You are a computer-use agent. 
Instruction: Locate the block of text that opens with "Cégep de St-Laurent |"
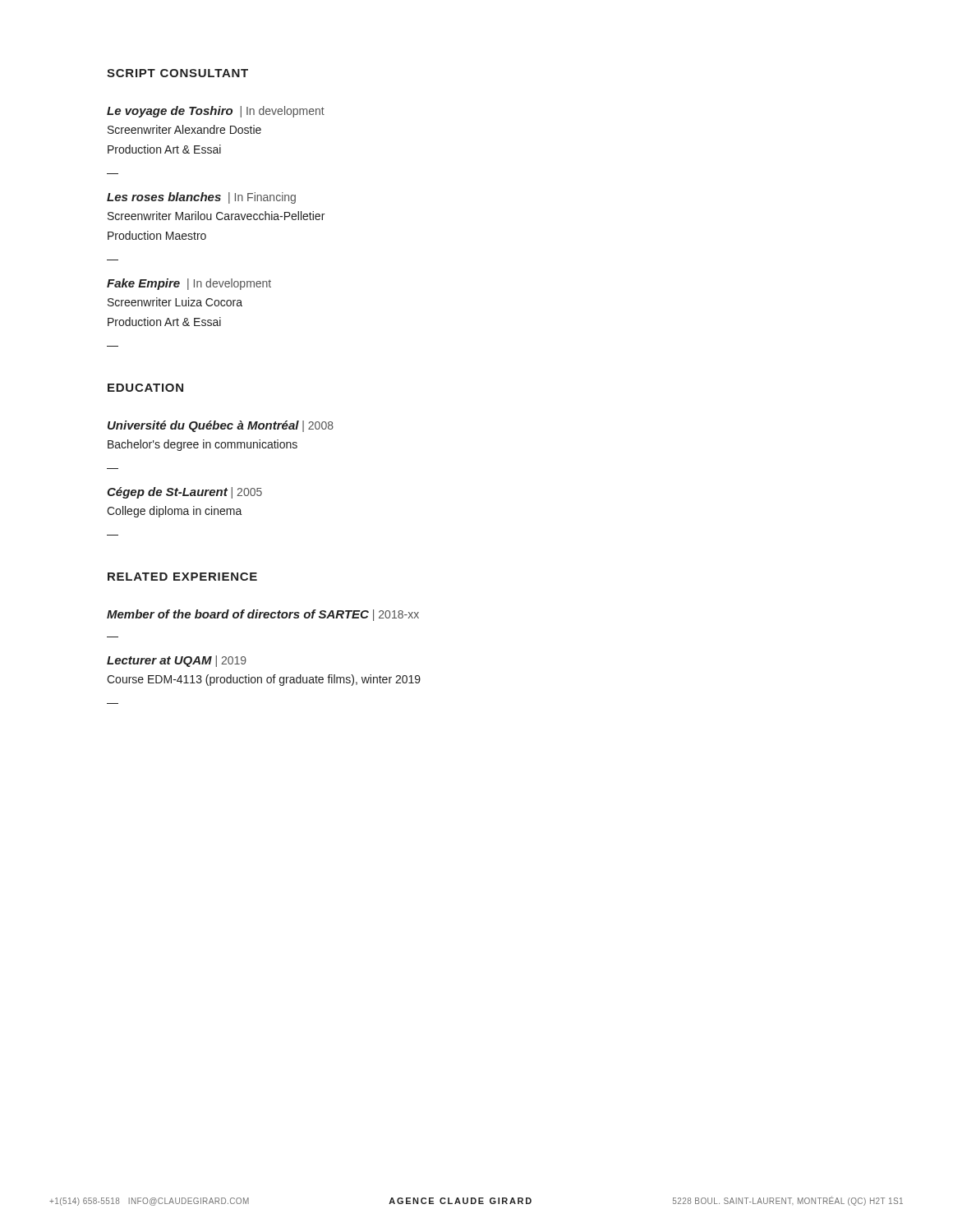185,492
